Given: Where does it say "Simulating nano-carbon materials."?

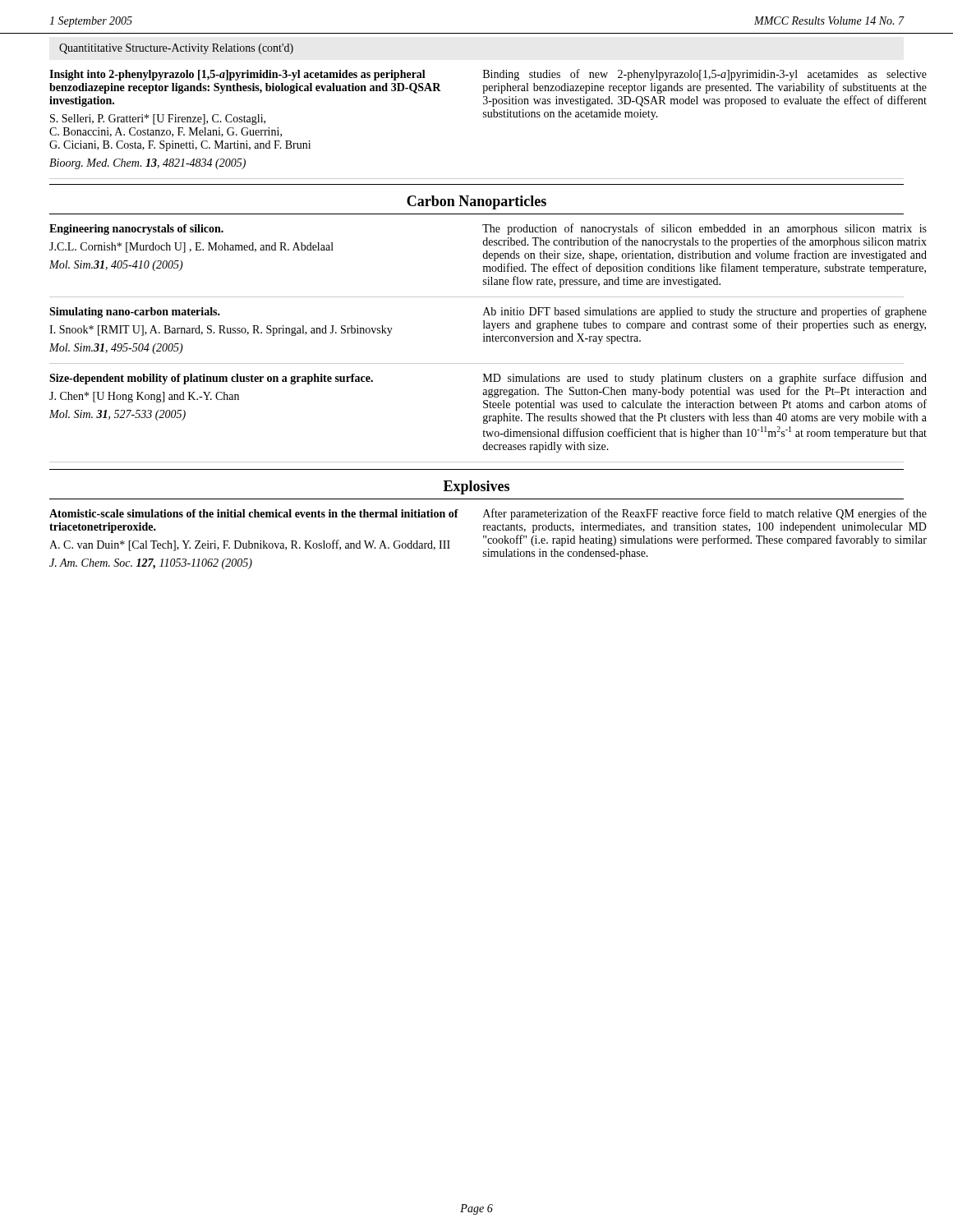Looking at the screenshot, I should tap(135, 312).
